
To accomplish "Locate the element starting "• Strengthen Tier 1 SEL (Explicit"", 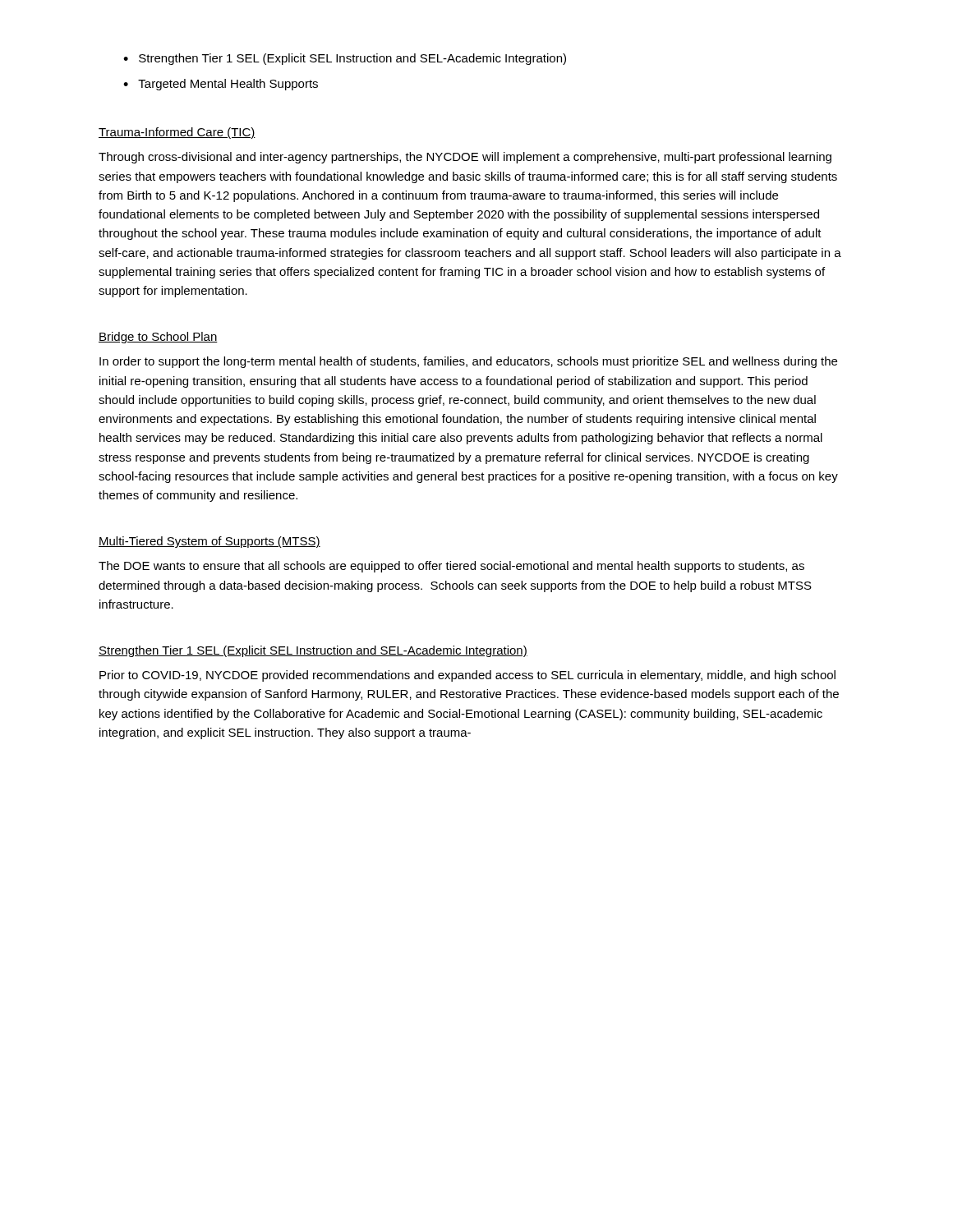I will pyautogui.click(x=345, y=60).
